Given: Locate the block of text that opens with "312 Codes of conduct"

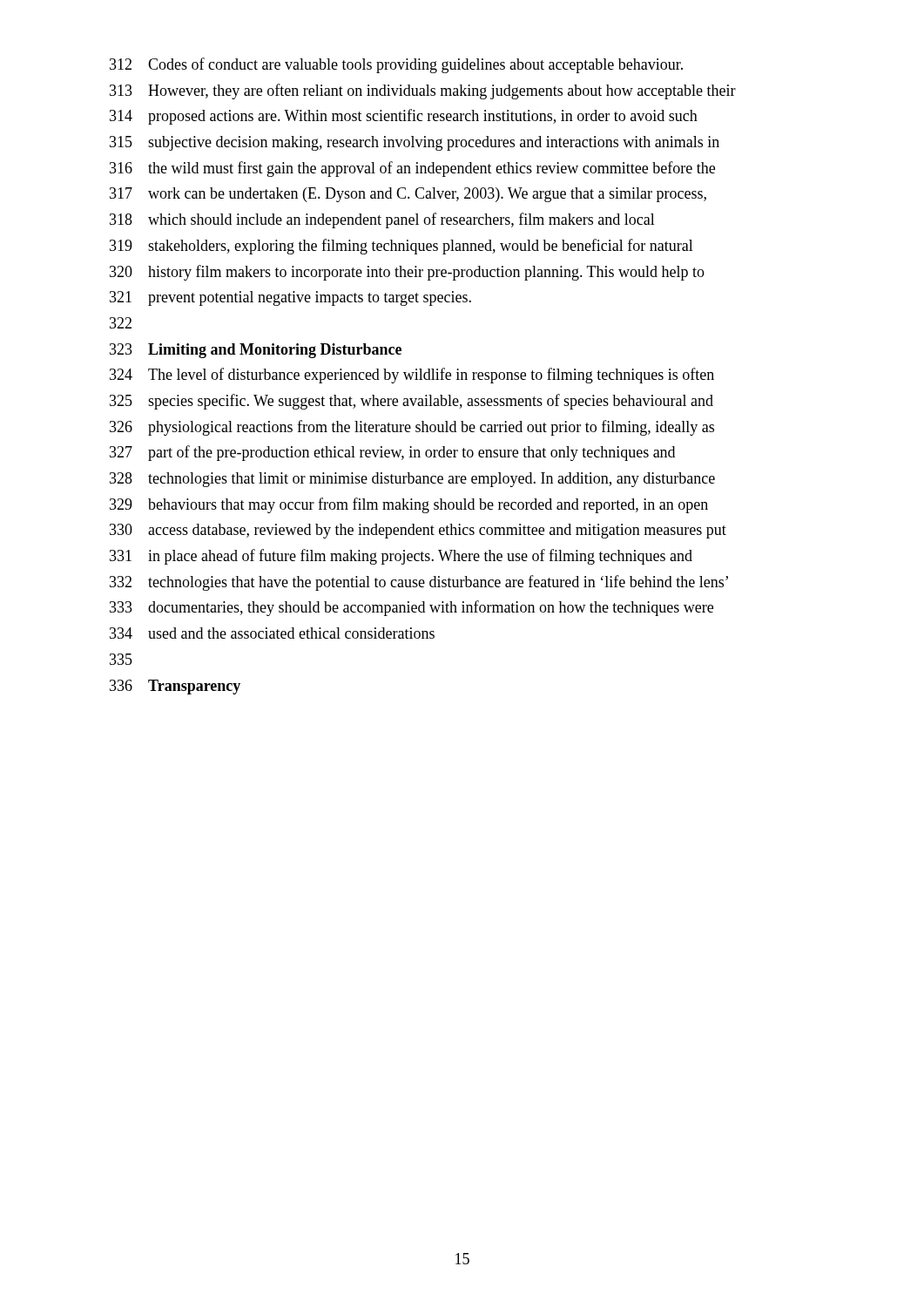Looking at the screenshot, I should 462,65.
